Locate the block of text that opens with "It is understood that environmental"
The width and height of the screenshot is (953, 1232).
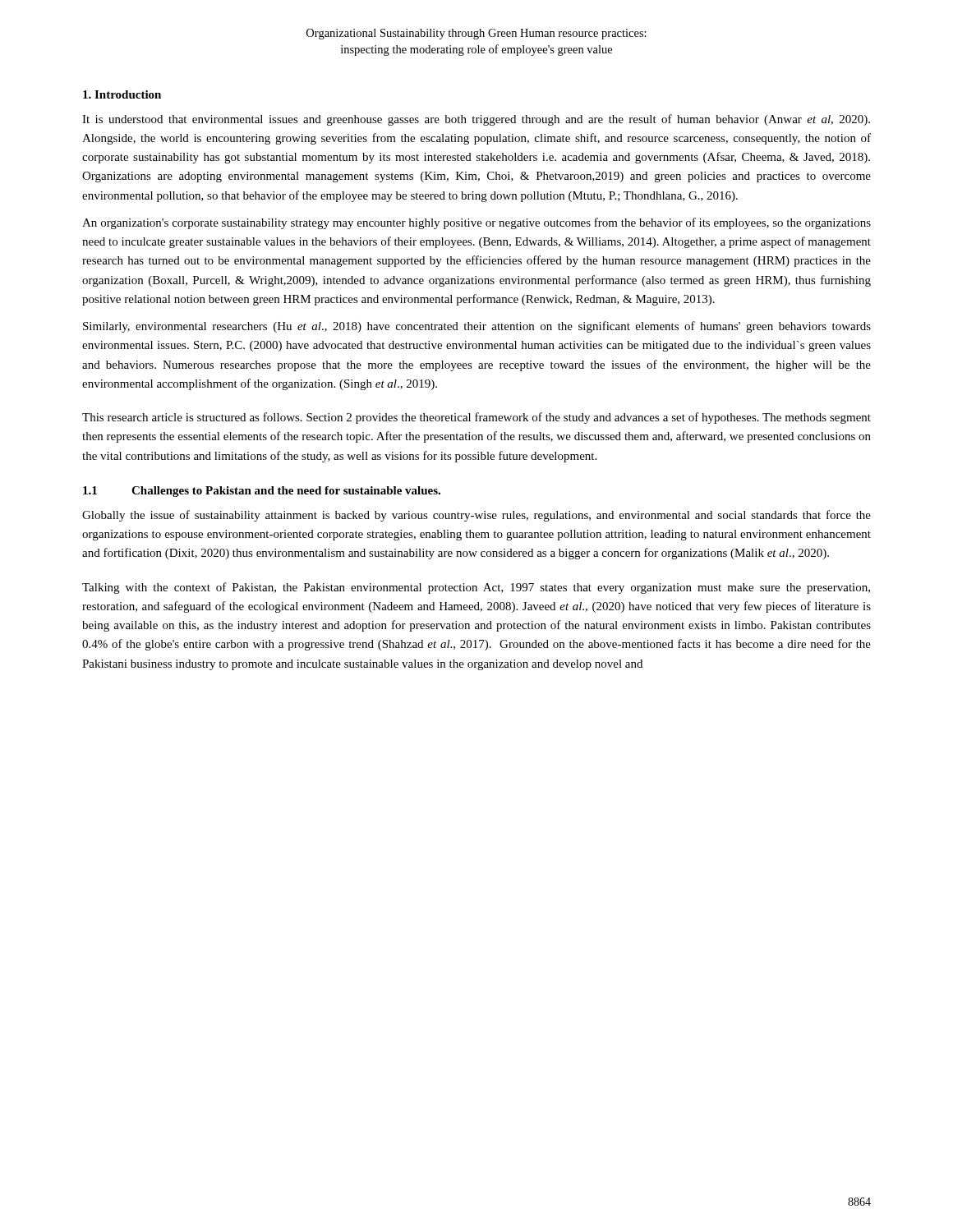(476, 157)
